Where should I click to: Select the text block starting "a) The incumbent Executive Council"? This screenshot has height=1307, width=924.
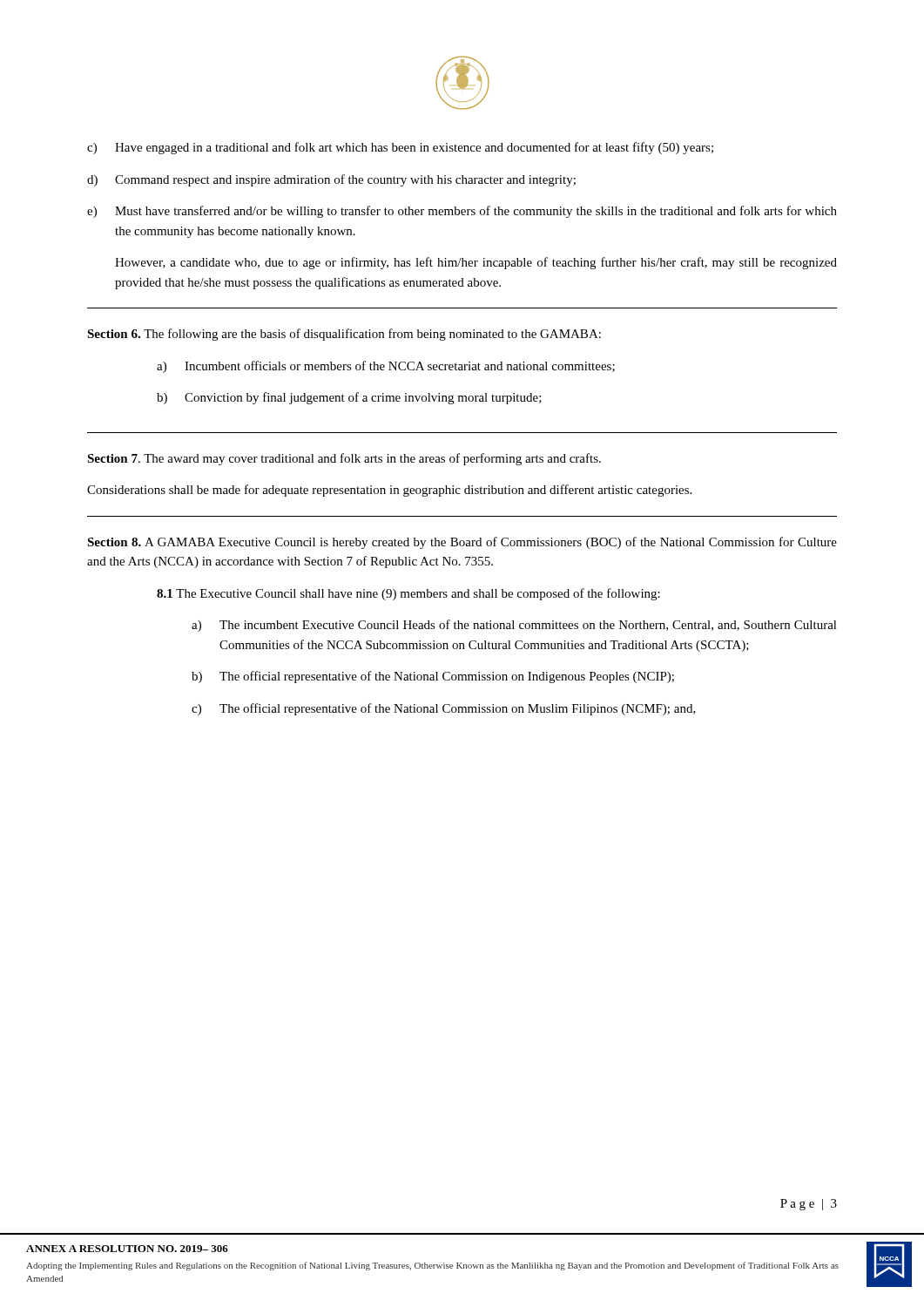514,635
